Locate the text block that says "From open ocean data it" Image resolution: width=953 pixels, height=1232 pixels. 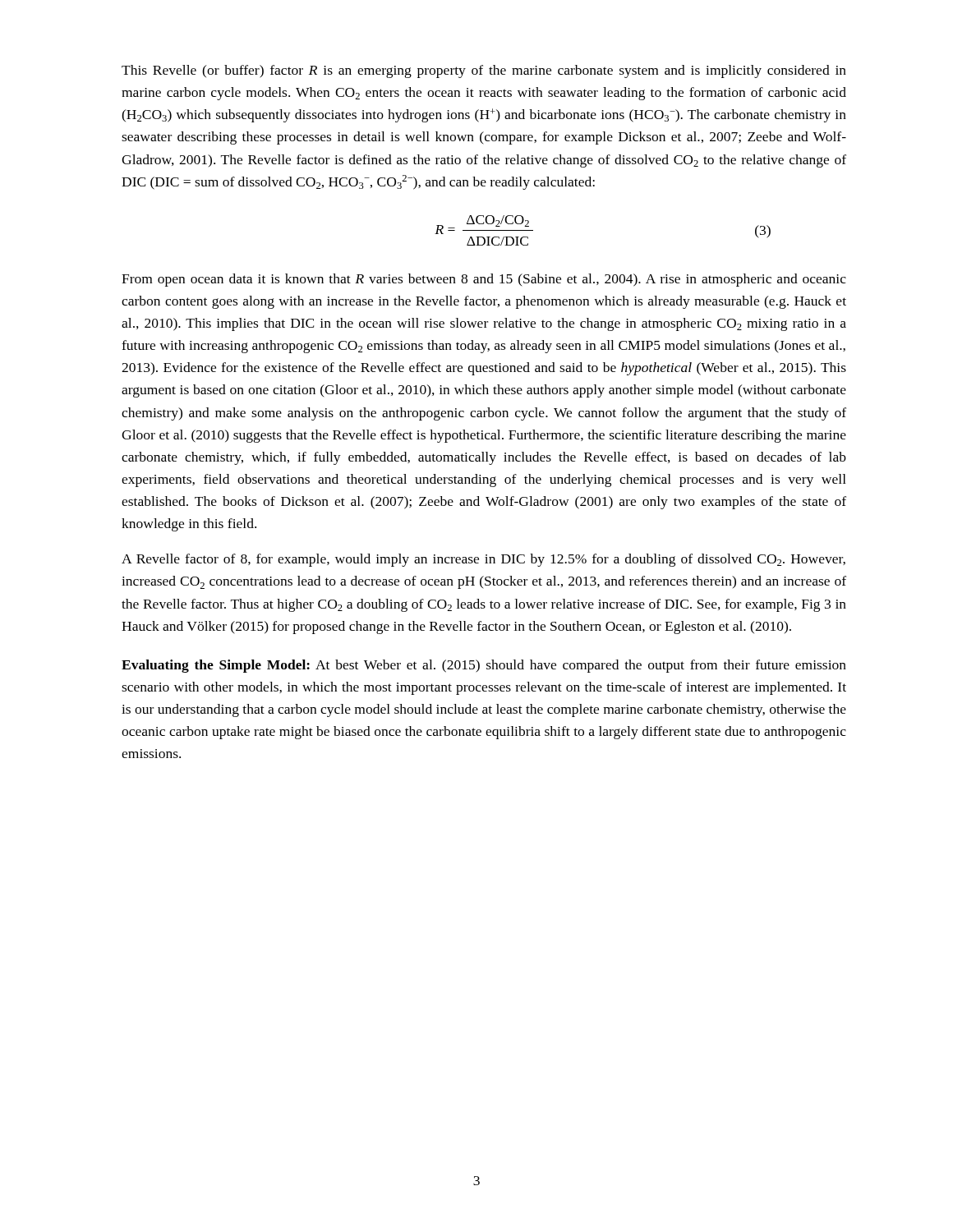pyautogui.click(x=484, y=401)
